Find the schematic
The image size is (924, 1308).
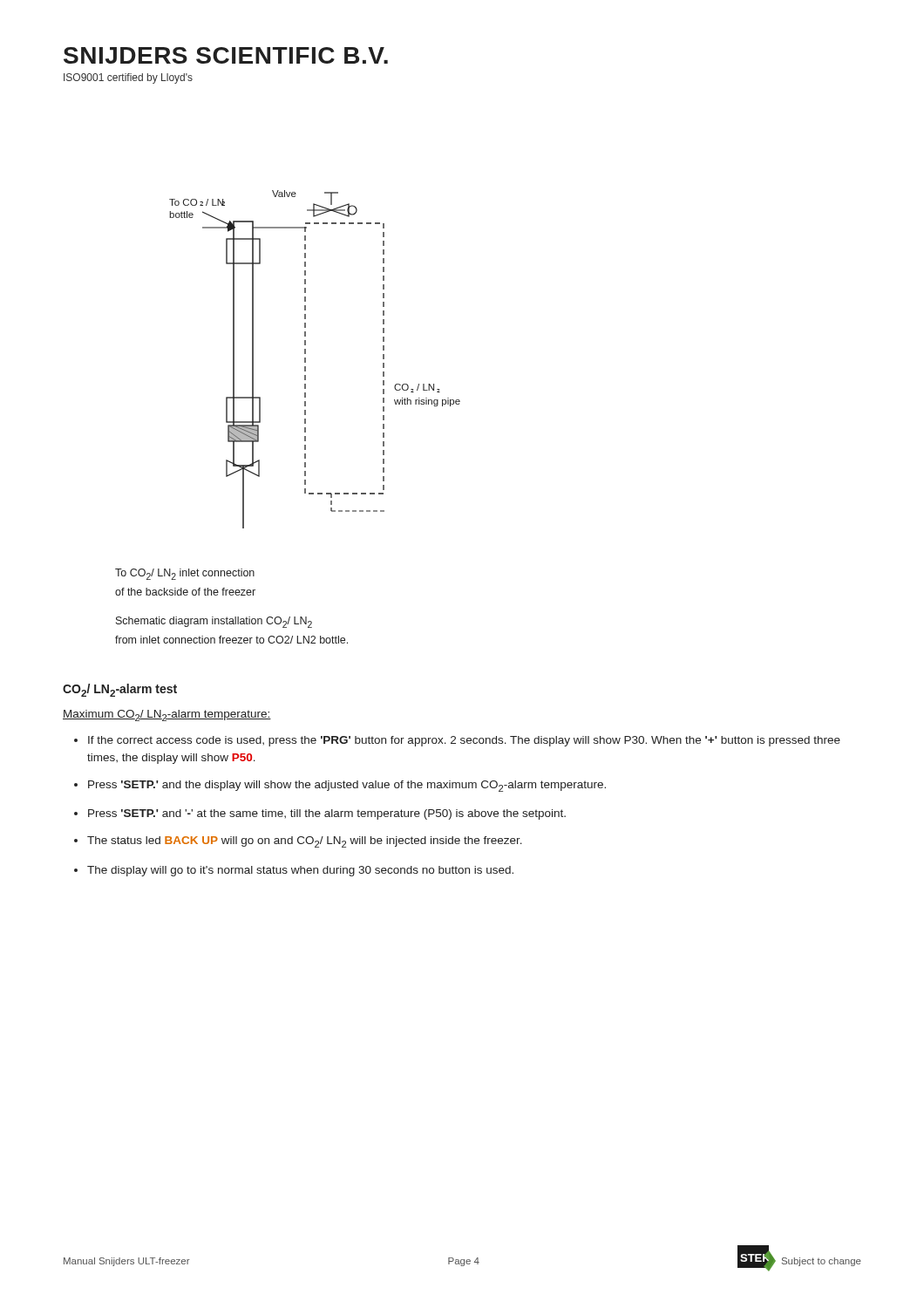coord(298,337)
